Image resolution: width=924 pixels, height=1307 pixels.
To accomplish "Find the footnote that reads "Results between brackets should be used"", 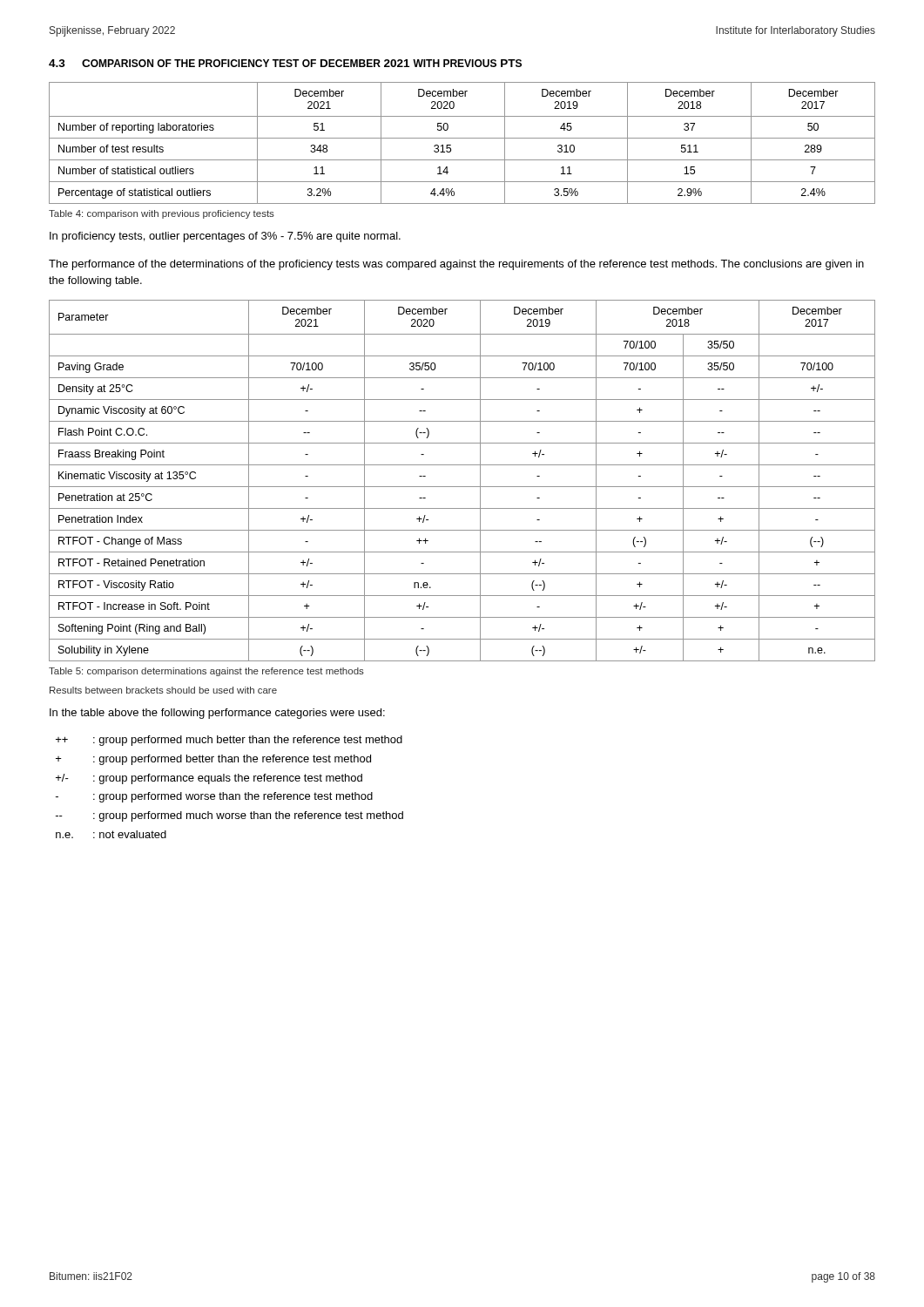I will coord(163,690).
